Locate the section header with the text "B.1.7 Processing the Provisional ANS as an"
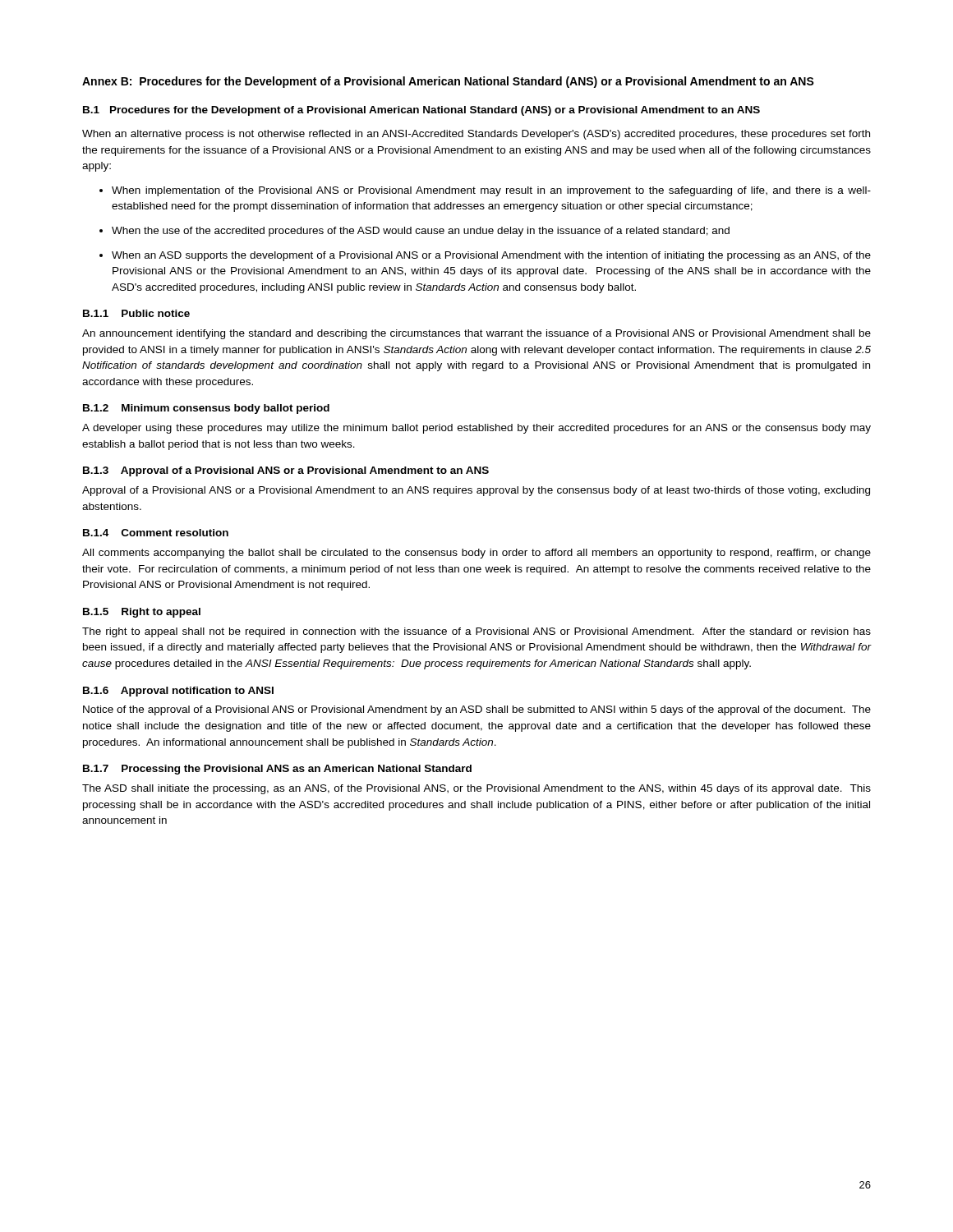Screen dimensions: 1232x953 pyautogui.click(x=476, y=769)
